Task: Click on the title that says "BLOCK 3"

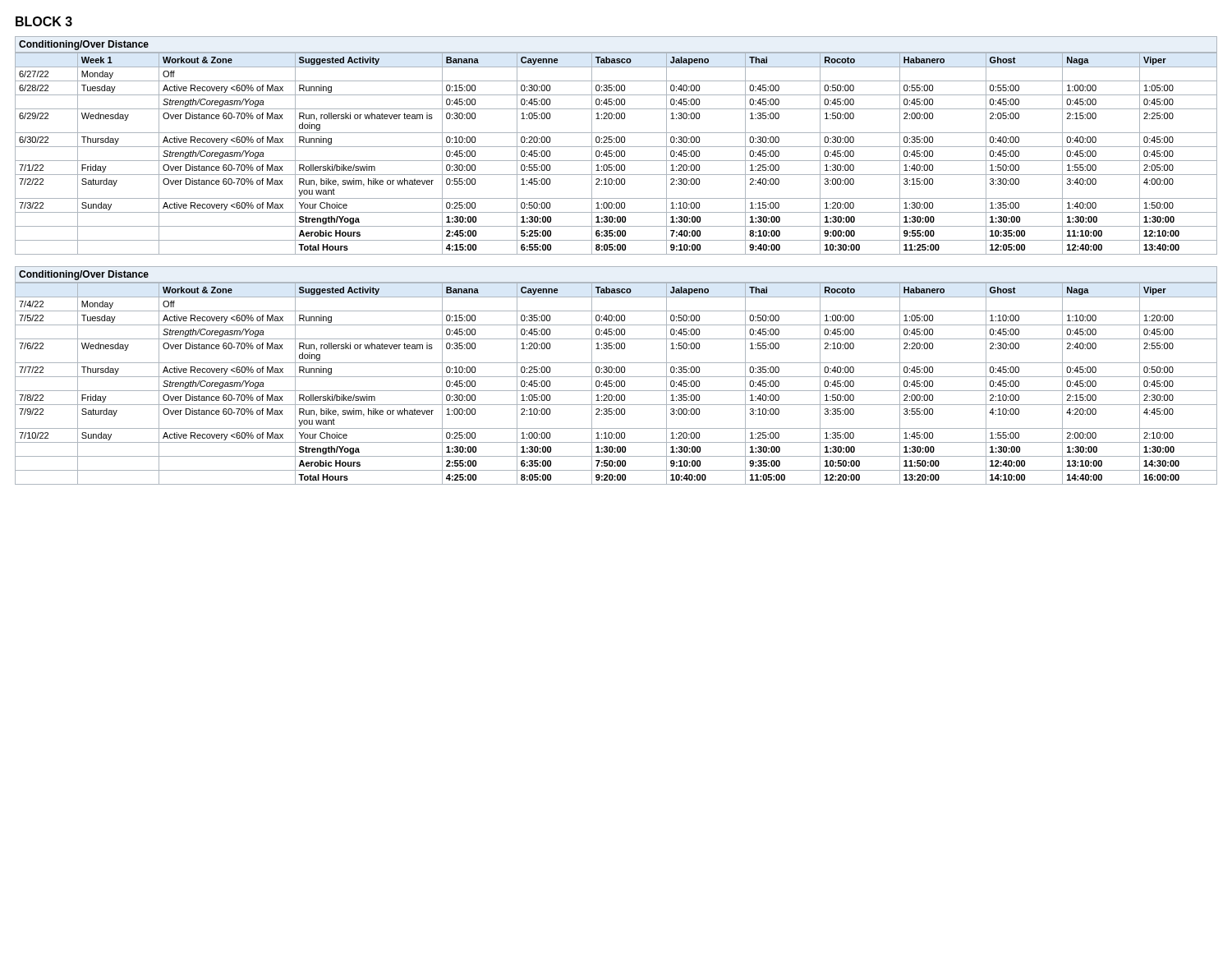Action: pyautogui.click(x=44, y=22)
